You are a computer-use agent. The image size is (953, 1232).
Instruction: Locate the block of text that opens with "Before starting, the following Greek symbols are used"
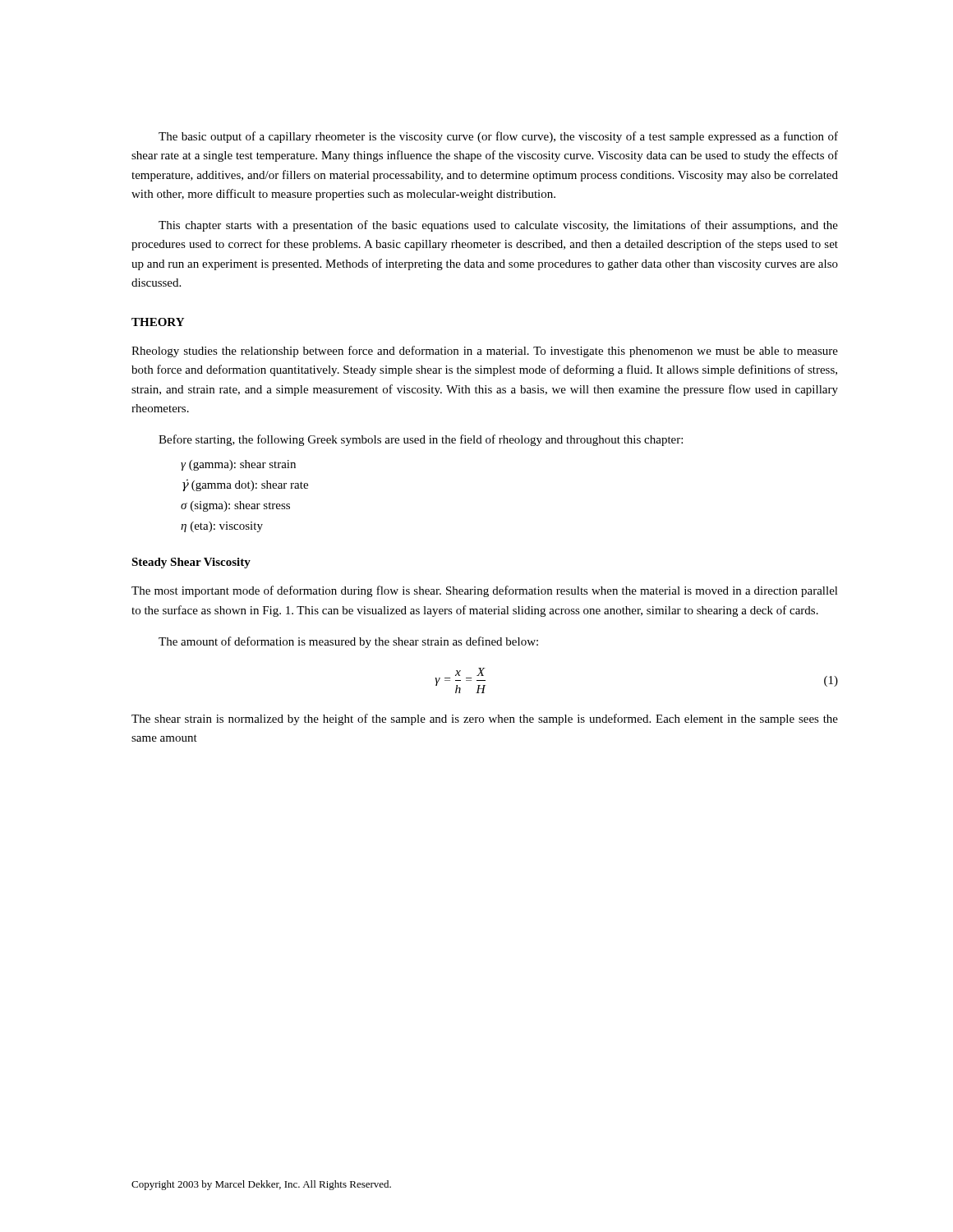[x=485, y=440]
